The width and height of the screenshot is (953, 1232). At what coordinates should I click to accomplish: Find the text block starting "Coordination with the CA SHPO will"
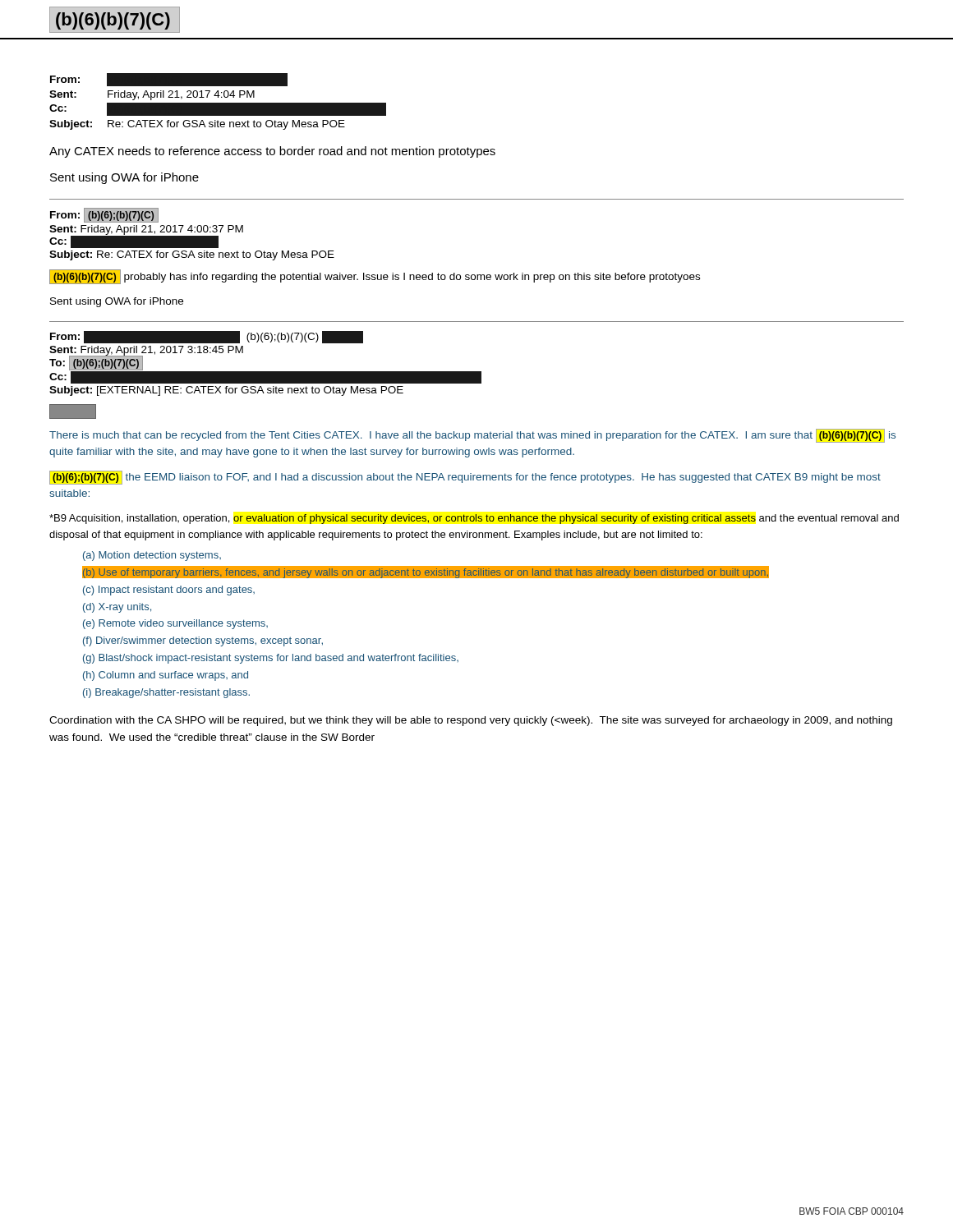point(471,729)
